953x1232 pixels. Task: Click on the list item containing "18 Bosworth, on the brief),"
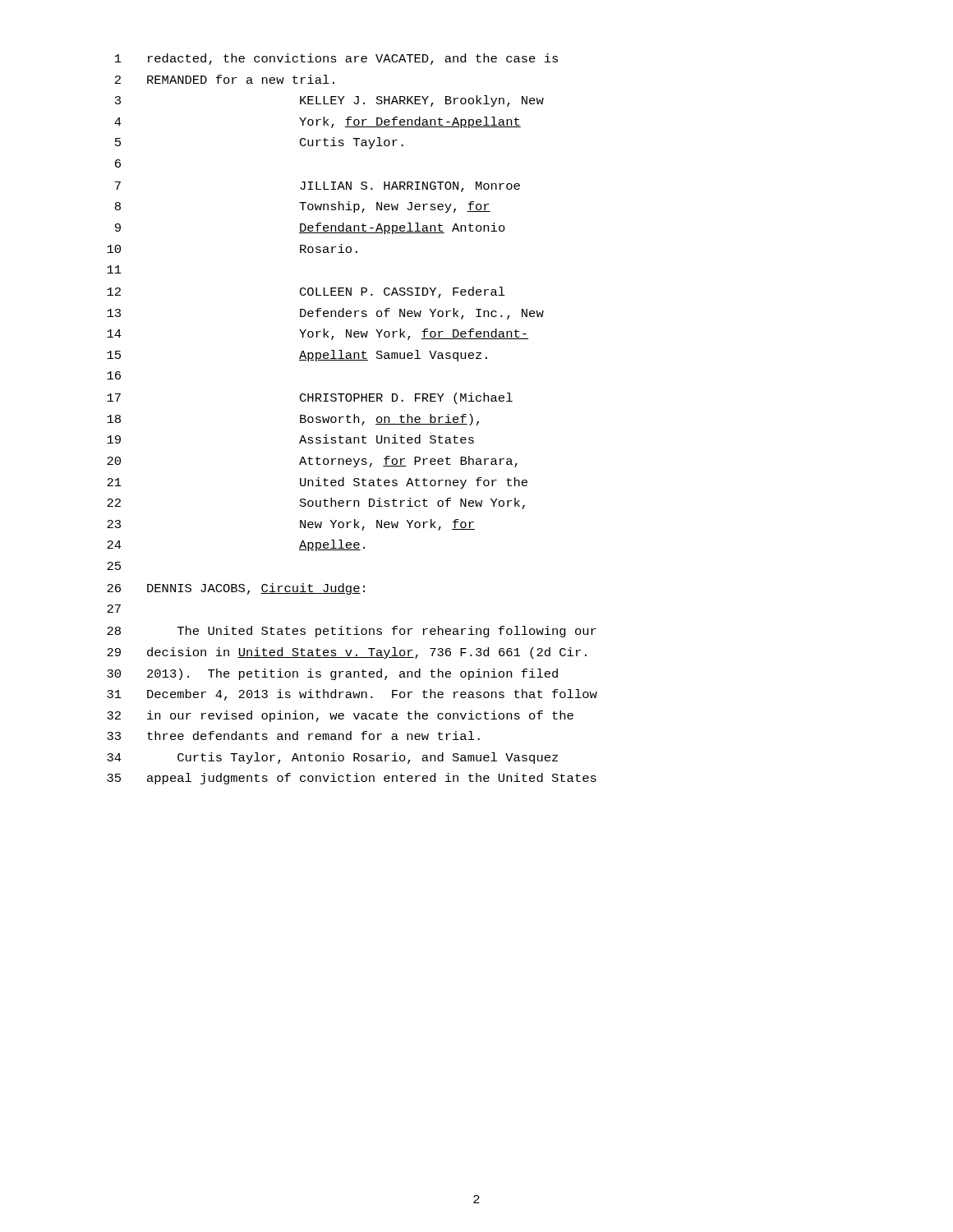click(110, 419)
